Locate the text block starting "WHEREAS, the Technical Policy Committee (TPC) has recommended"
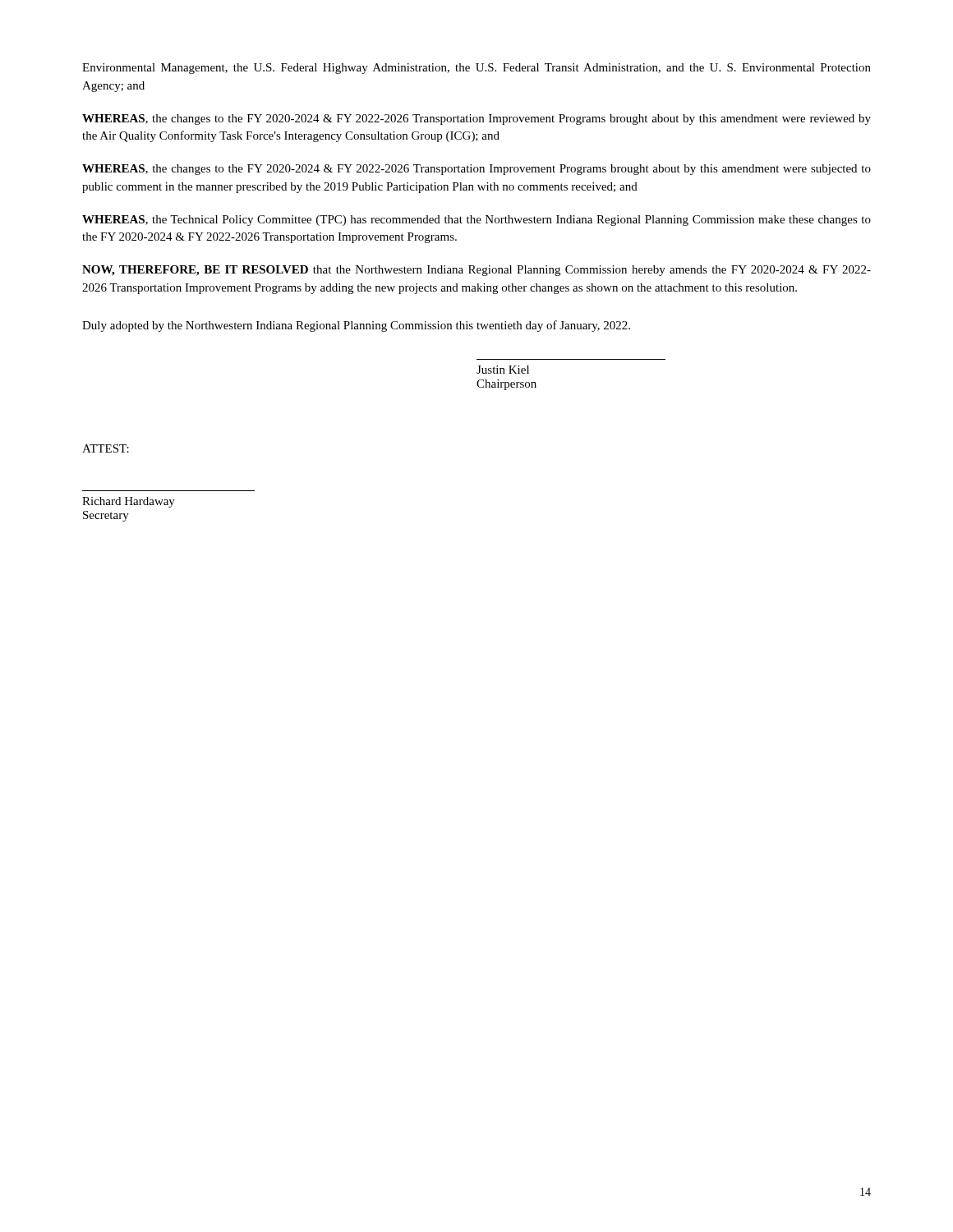This screenshot has width=953, height=1232. coord(476,228)
